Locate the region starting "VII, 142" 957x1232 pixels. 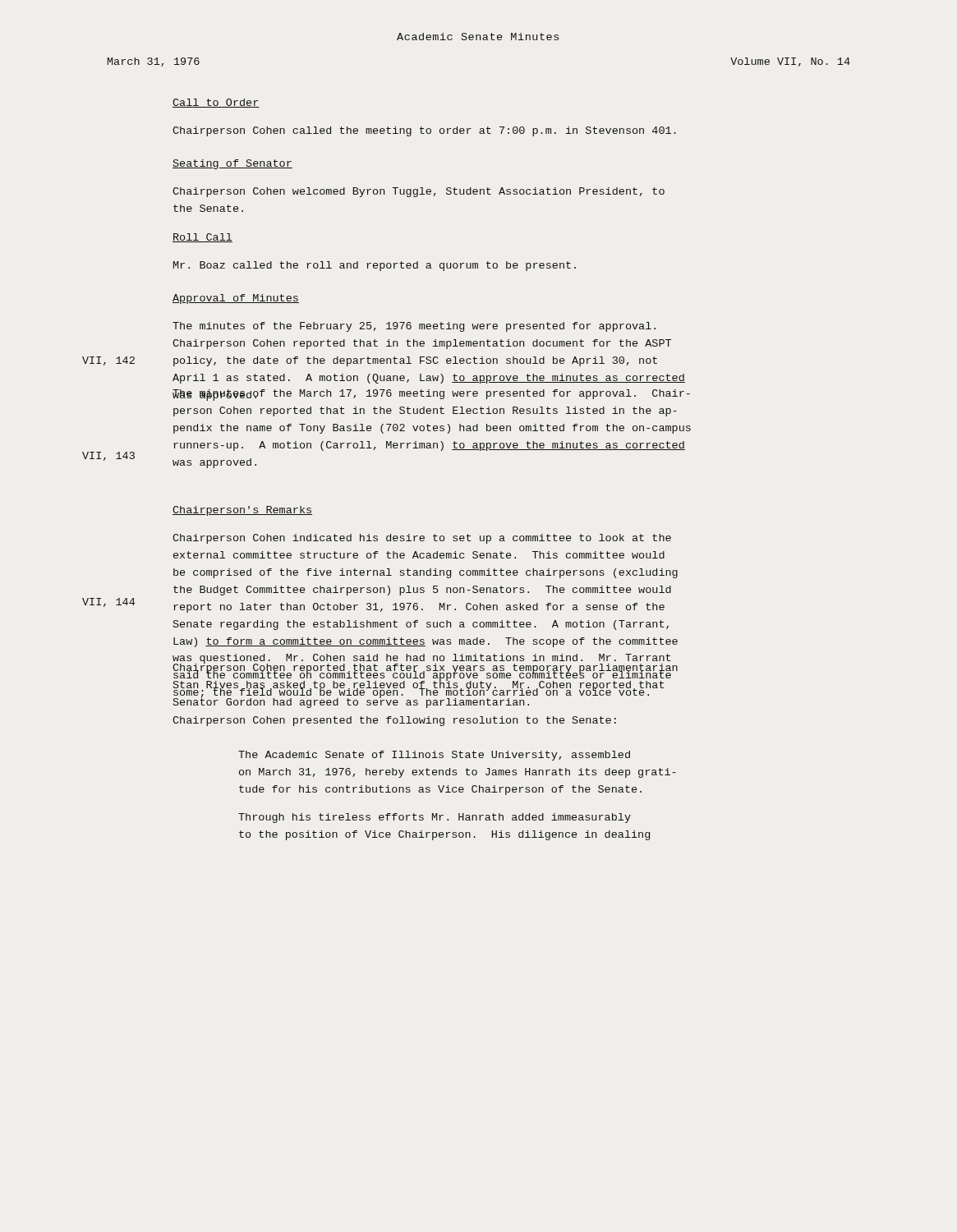click(x=109, y=361)
